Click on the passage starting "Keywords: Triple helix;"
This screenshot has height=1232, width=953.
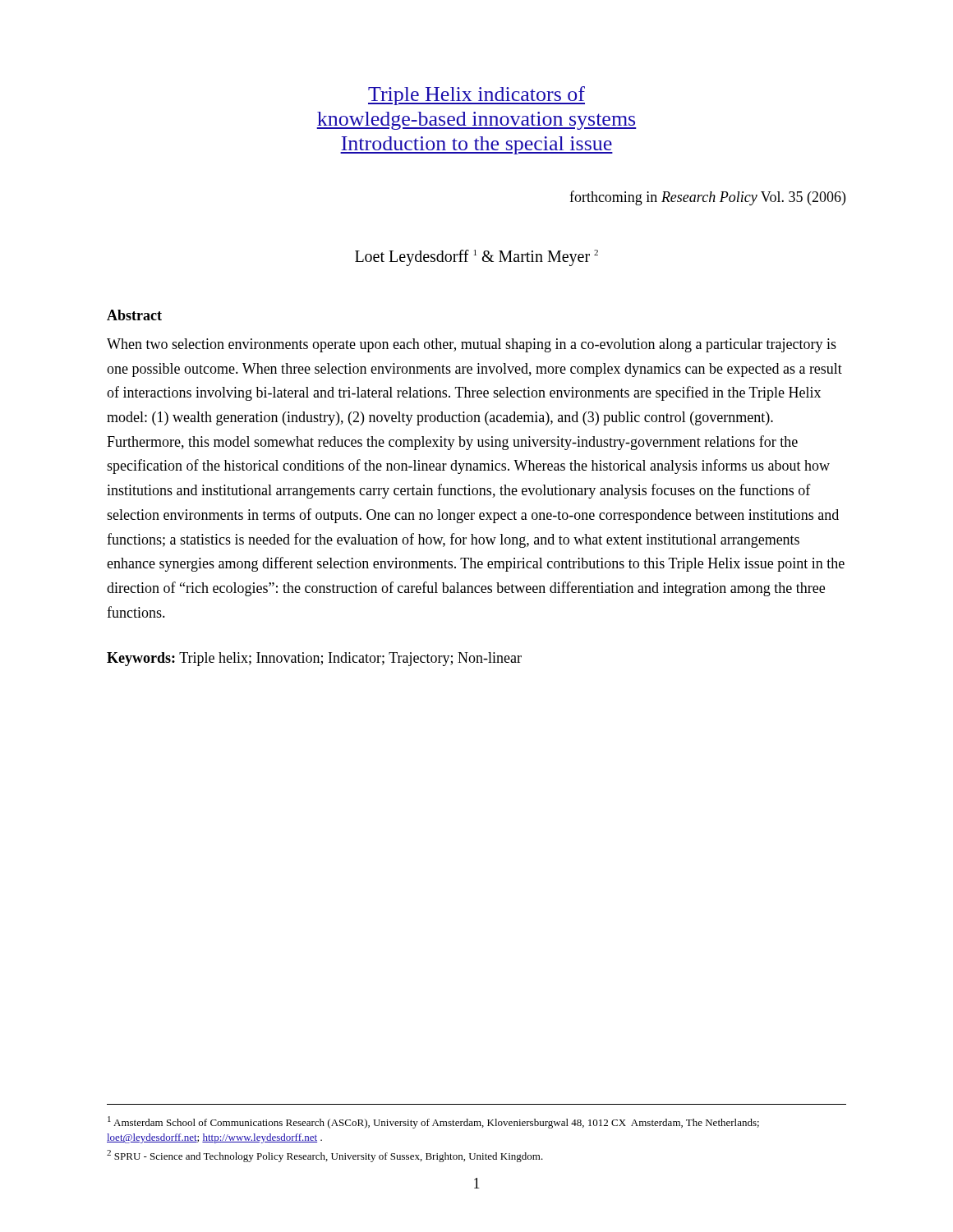coord(314,658)
